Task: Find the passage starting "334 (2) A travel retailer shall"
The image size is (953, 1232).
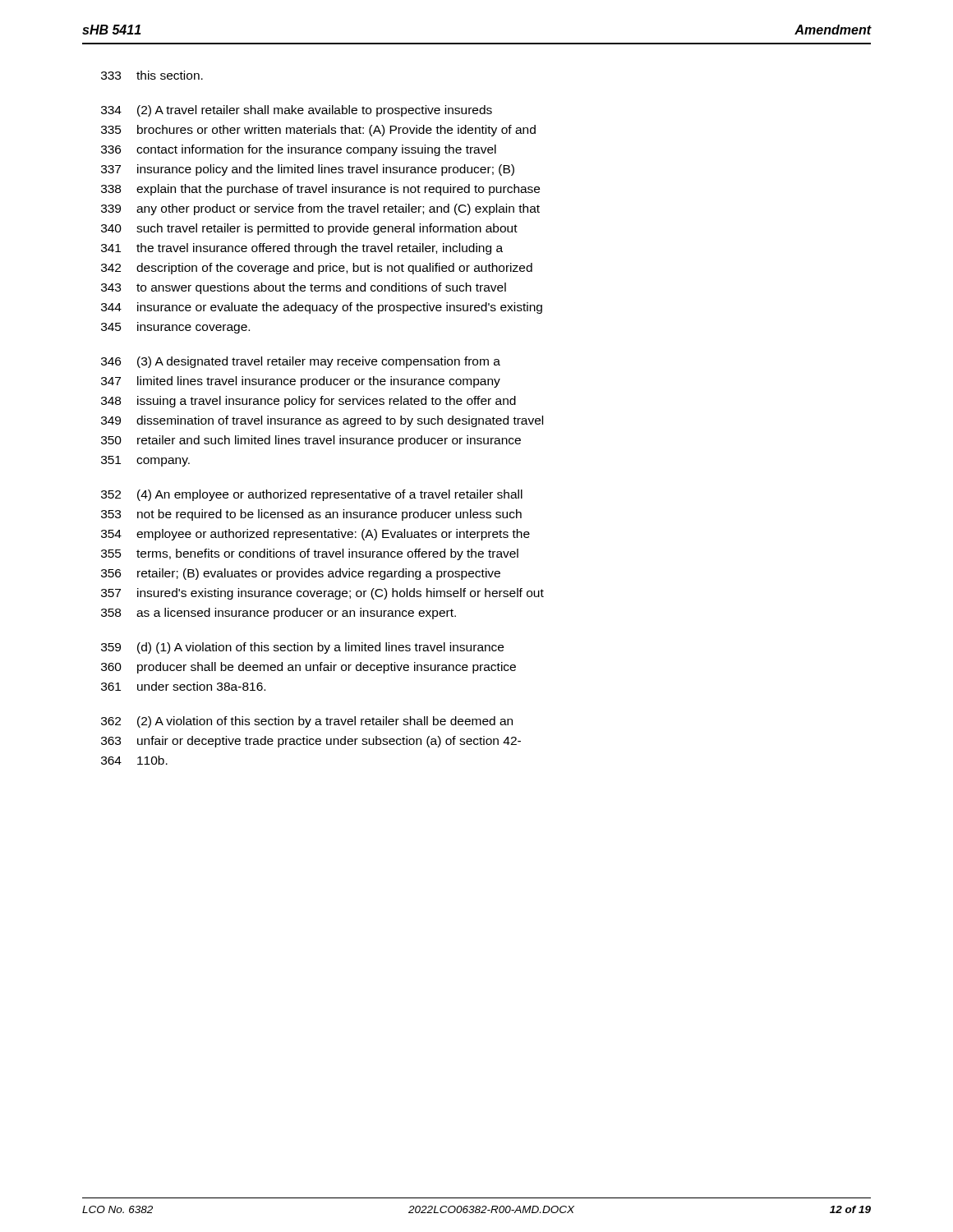Action: (x=476, y=219)
